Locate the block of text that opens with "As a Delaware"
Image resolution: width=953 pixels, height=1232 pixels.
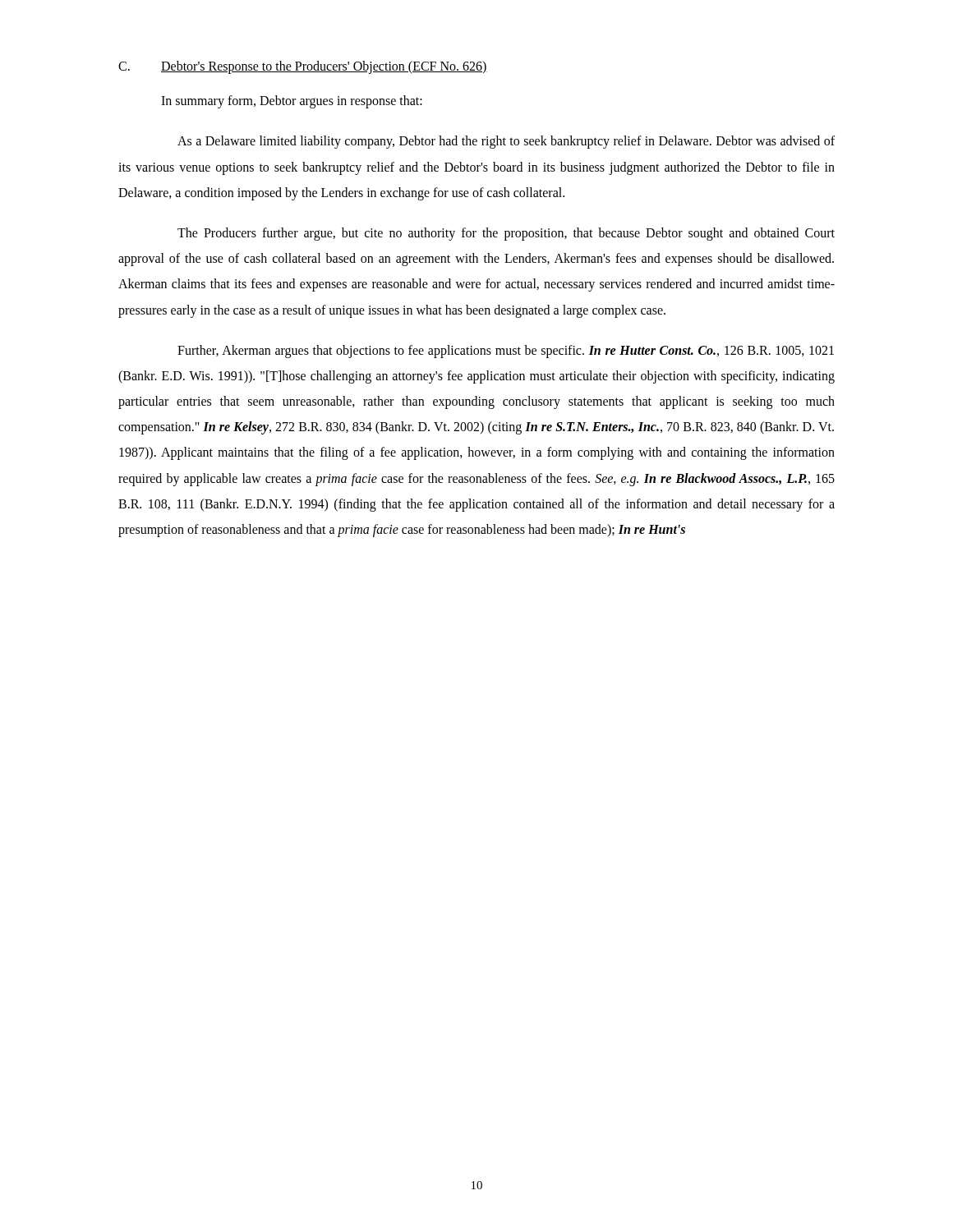point(476,167)
